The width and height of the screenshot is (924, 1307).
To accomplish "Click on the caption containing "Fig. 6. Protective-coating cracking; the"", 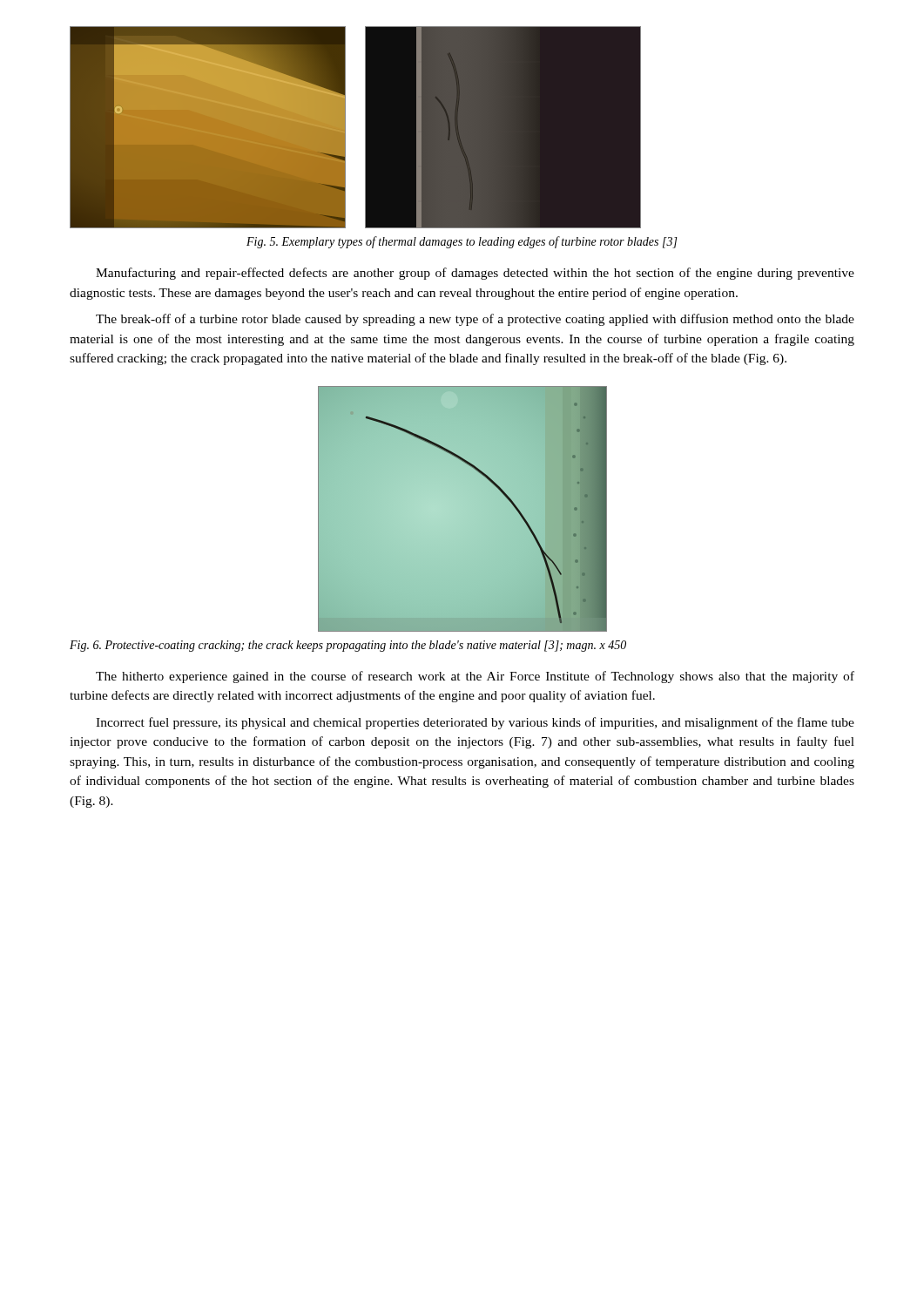I will point(348,645).
